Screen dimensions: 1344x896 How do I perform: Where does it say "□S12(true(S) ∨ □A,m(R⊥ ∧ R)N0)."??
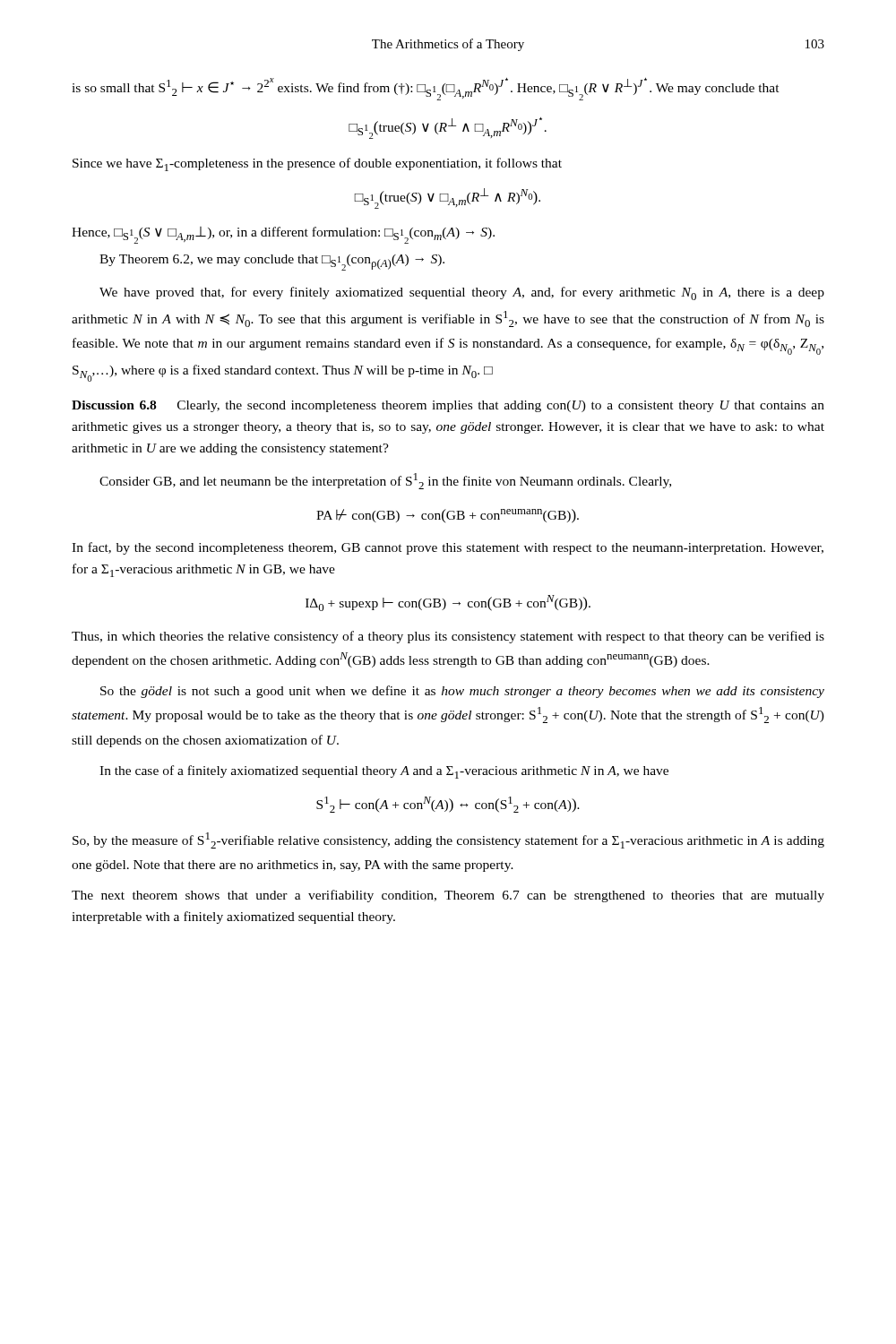pos(448,198)
